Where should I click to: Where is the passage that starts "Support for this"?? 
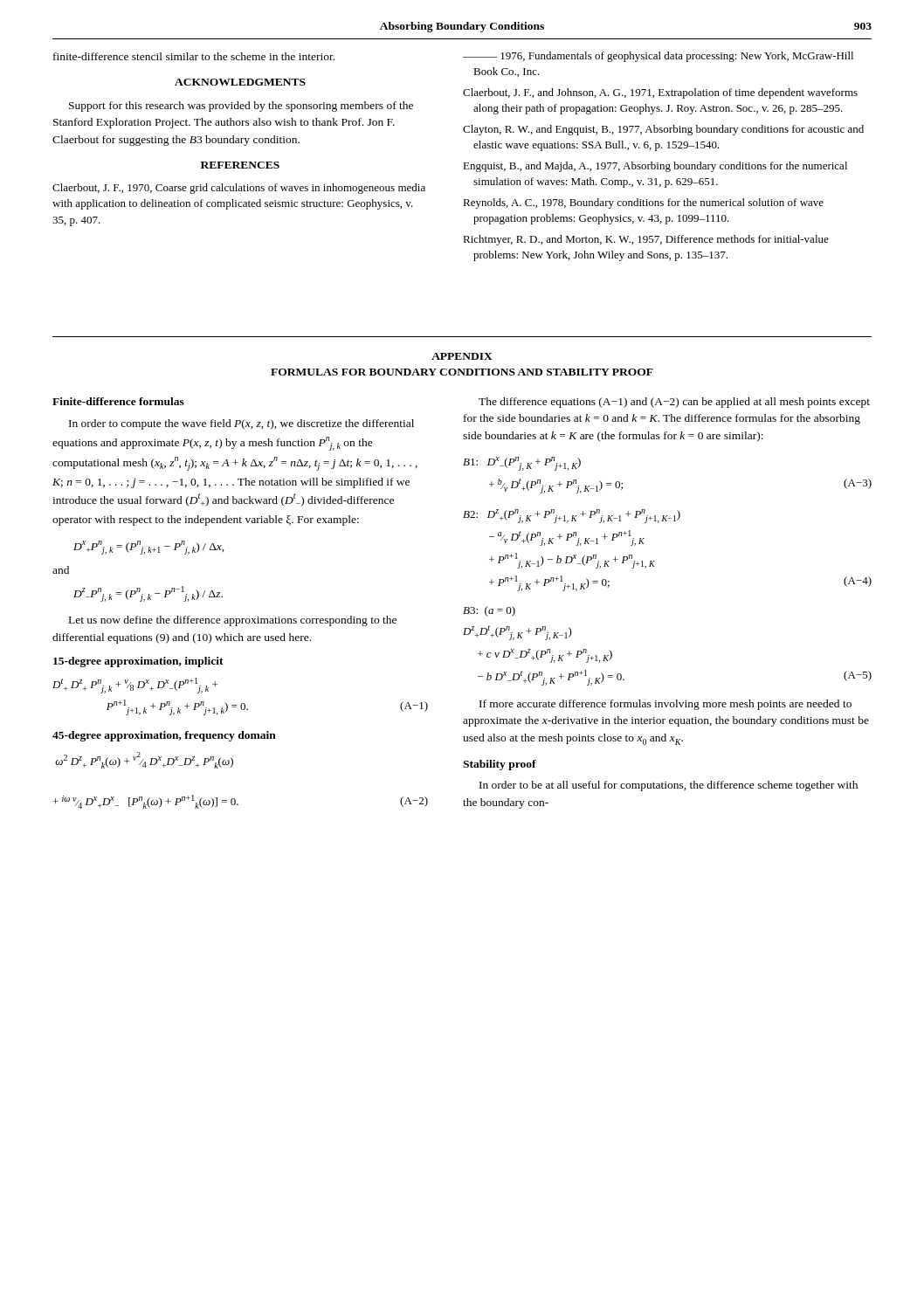(x=233, y=122)
